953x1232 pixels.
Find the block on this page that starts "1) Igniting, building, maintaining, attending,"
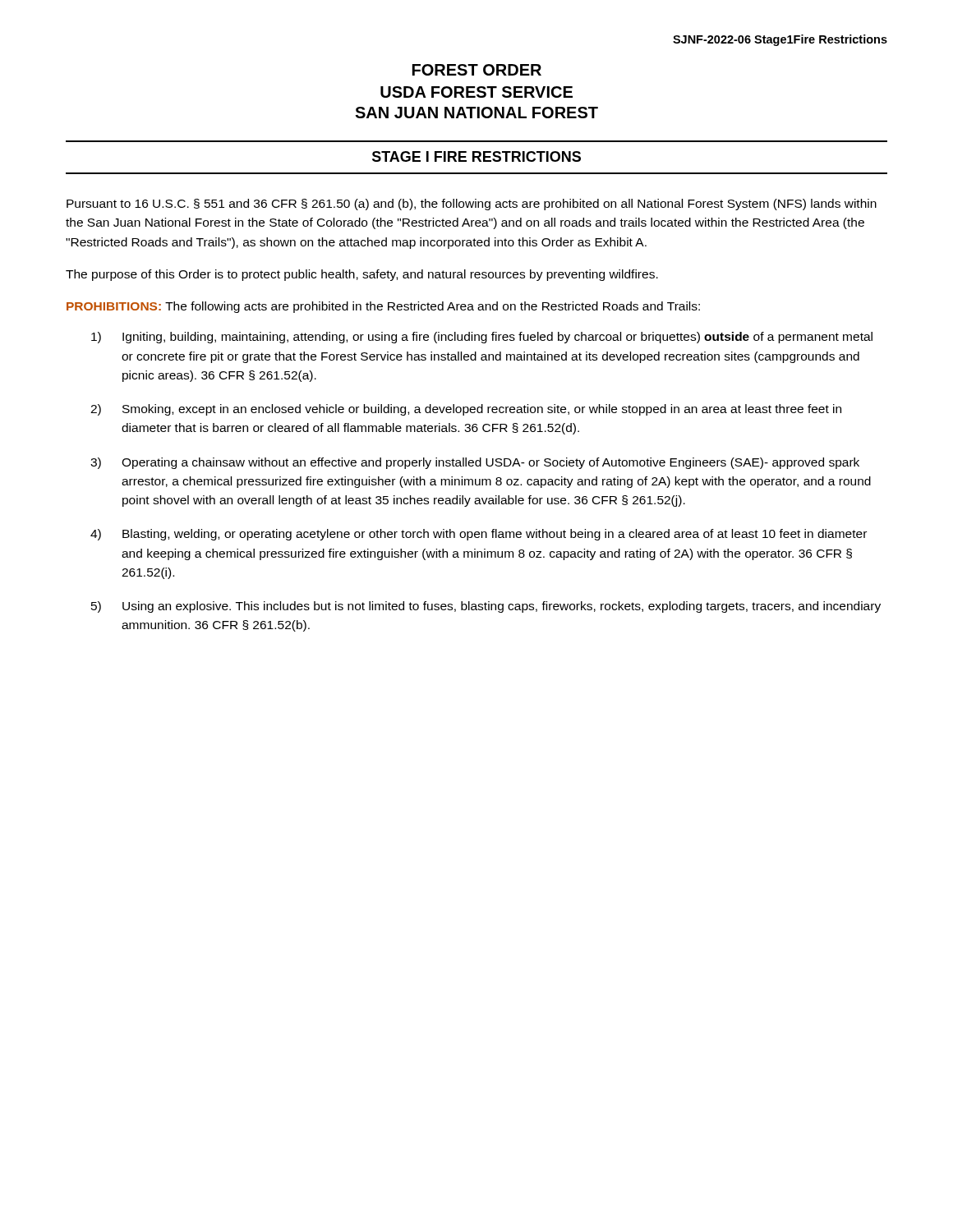tap(489, 356)
